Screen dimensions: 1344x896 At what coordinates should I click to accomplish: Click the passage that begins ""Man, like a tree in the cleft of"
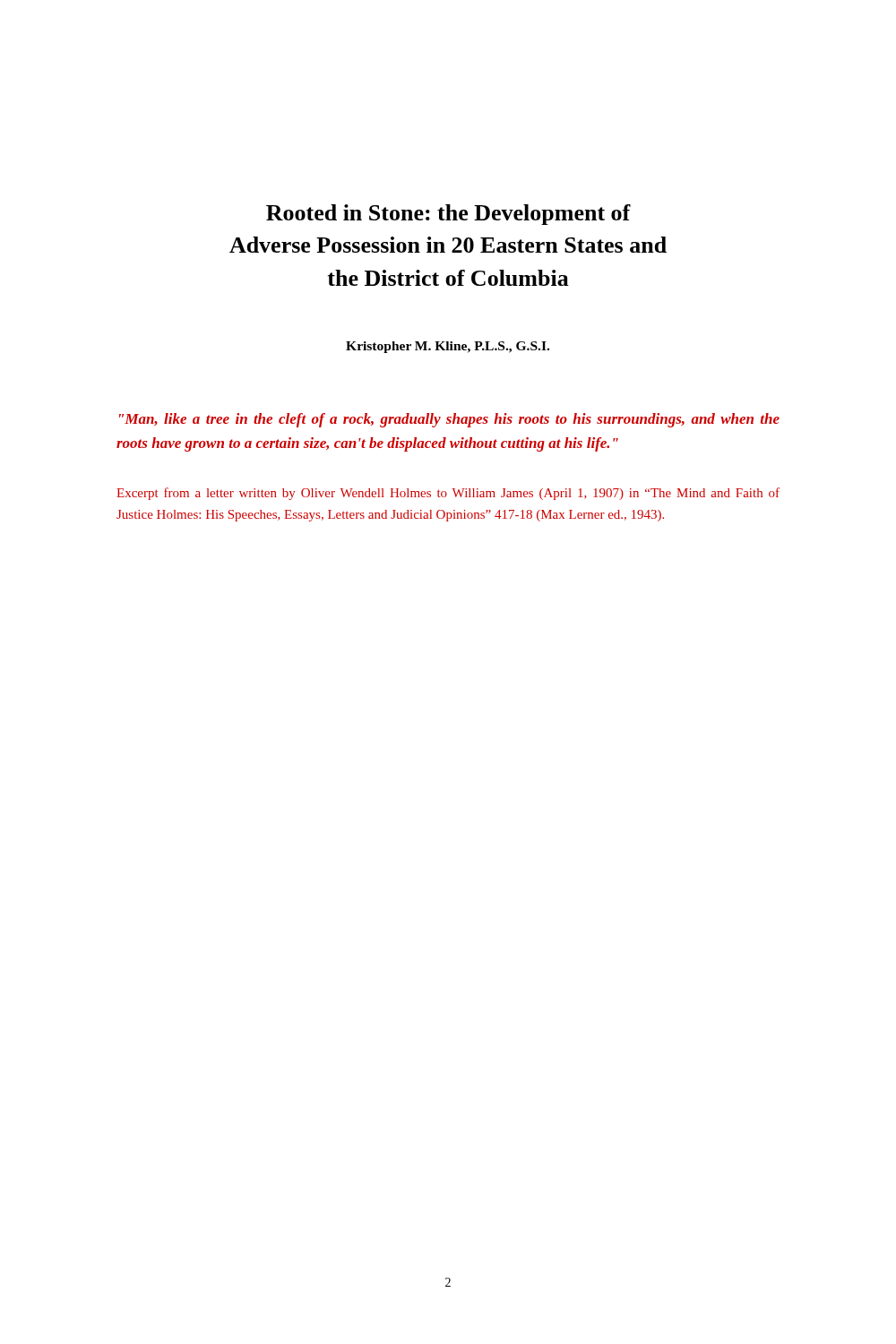(448, 431)
